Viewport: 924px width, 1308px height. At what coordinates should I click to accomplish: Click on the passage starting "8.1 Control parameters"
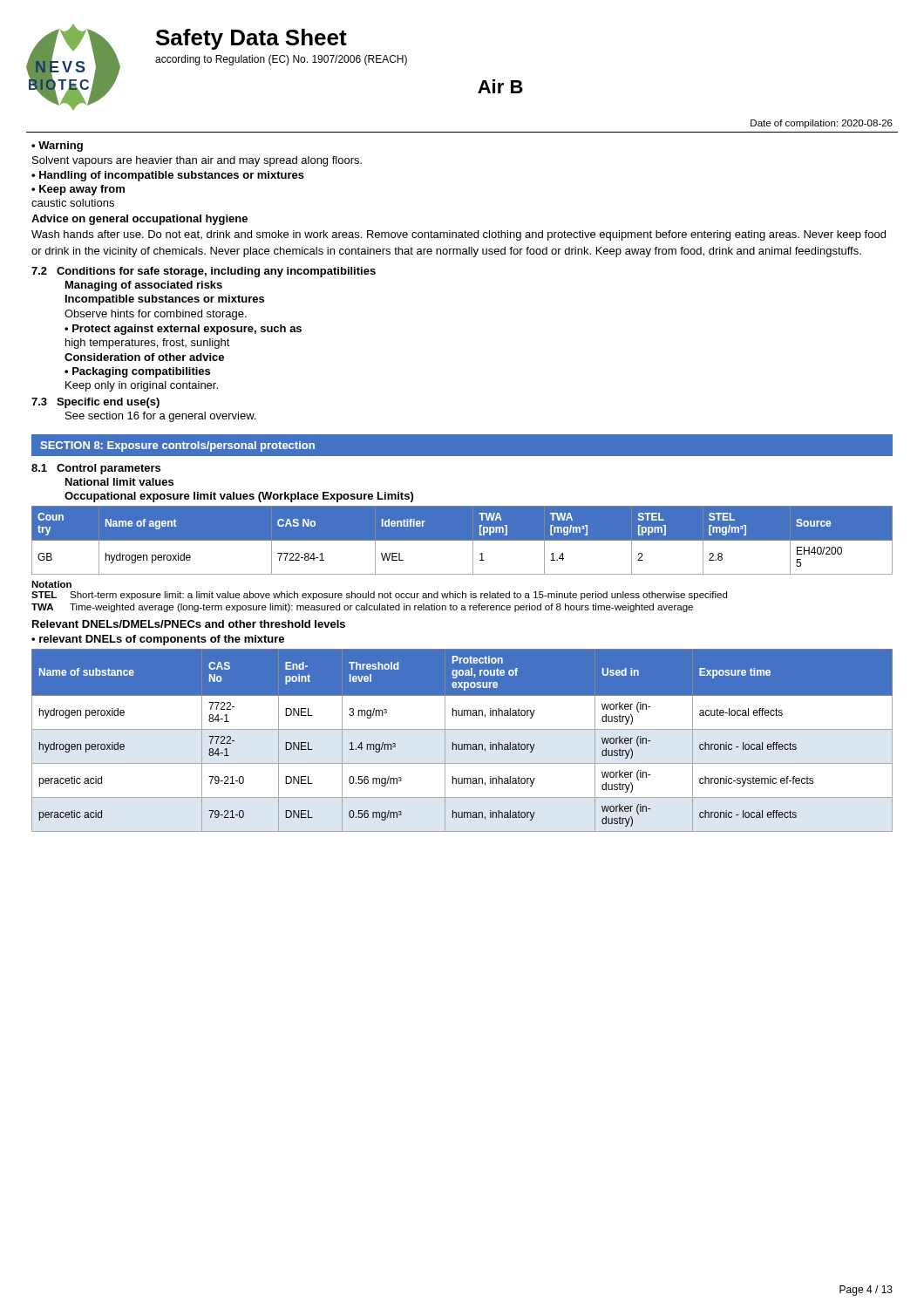[x=96, y=468]
